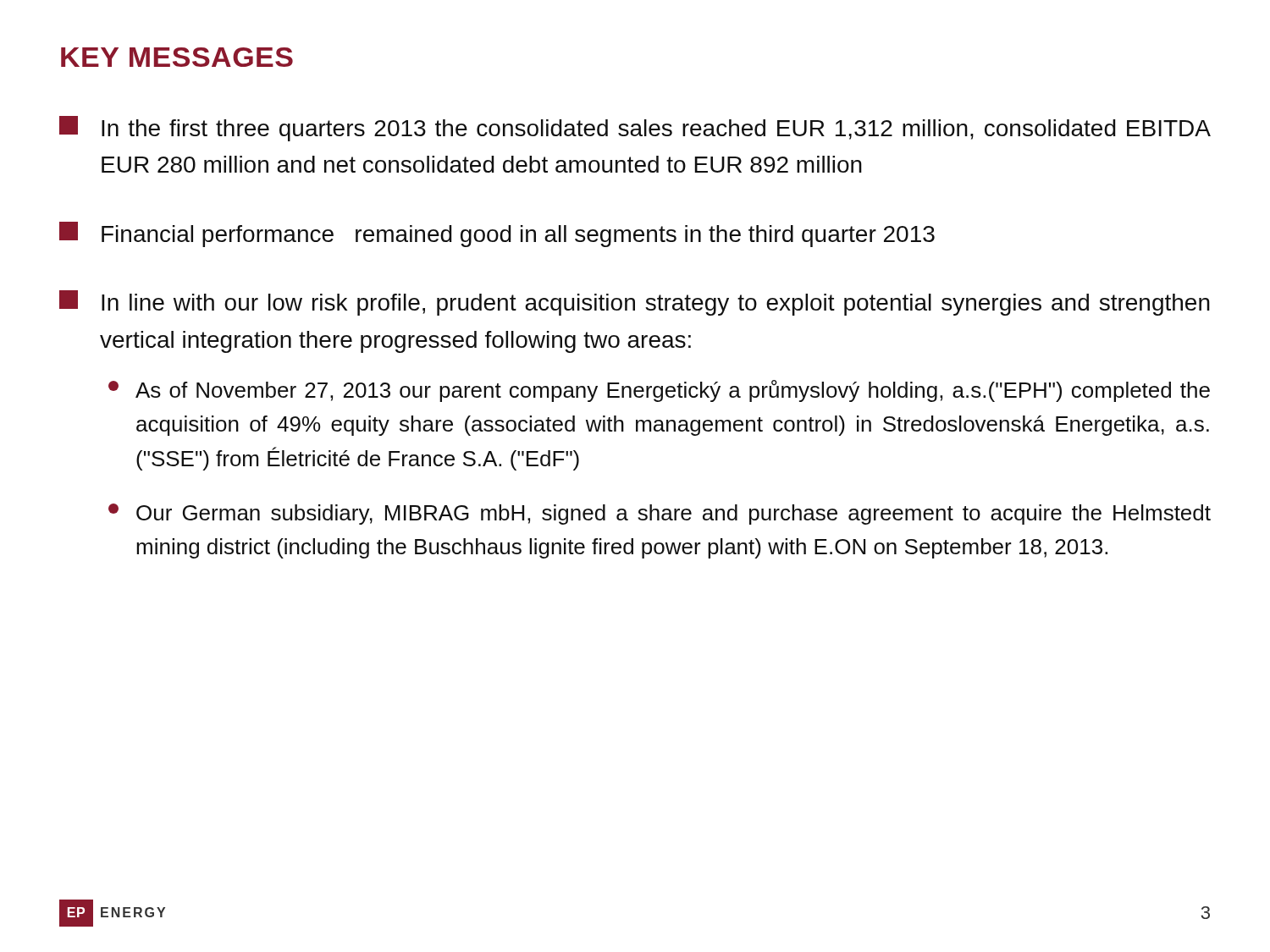Click on the list item that says "In the first three quarters"
This screenshot has width=1270, height=952.
(635, 147)
